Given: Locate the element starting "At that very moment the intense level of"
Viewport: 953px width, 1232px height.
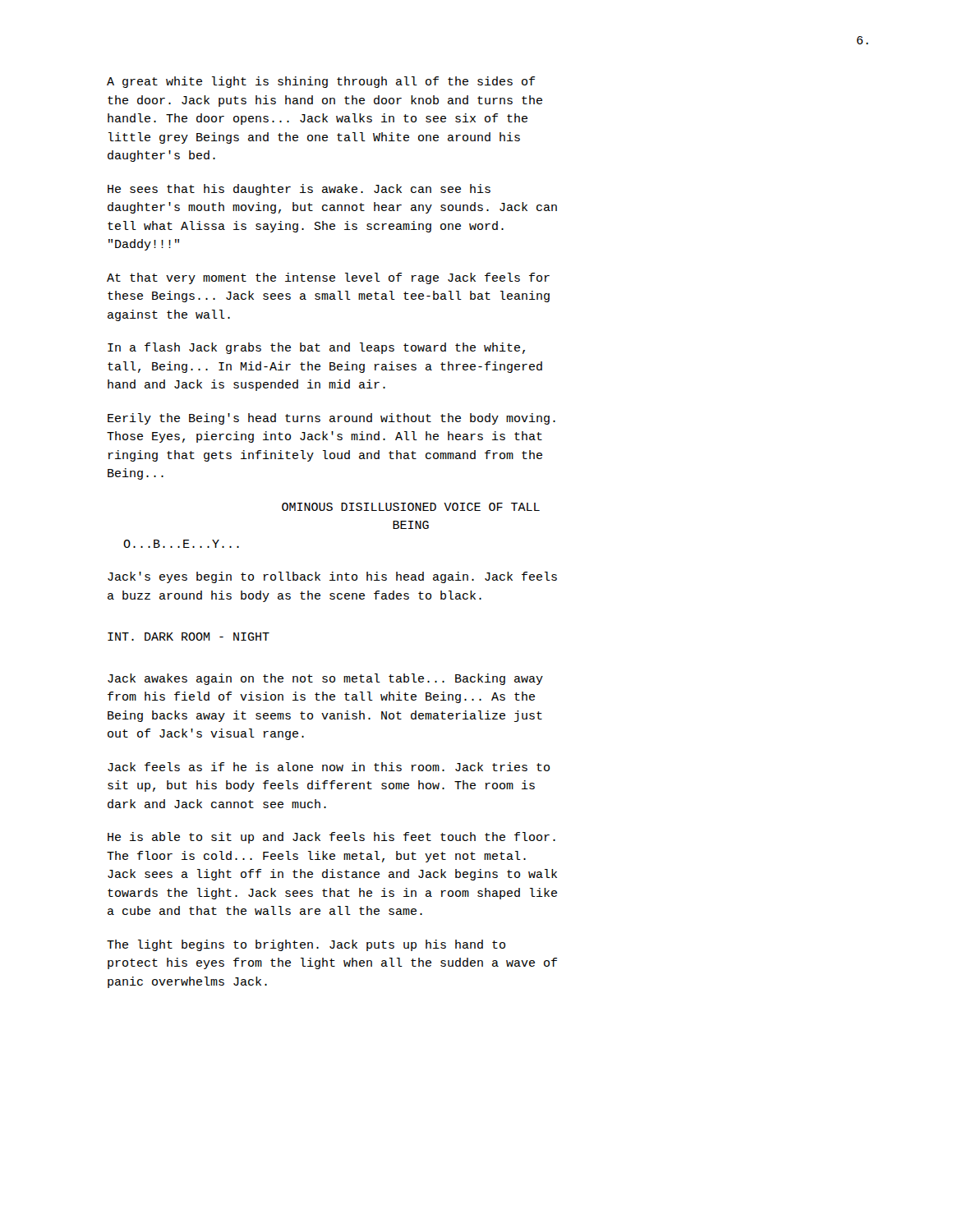Looking at the screenshot, I should point(329,297).
